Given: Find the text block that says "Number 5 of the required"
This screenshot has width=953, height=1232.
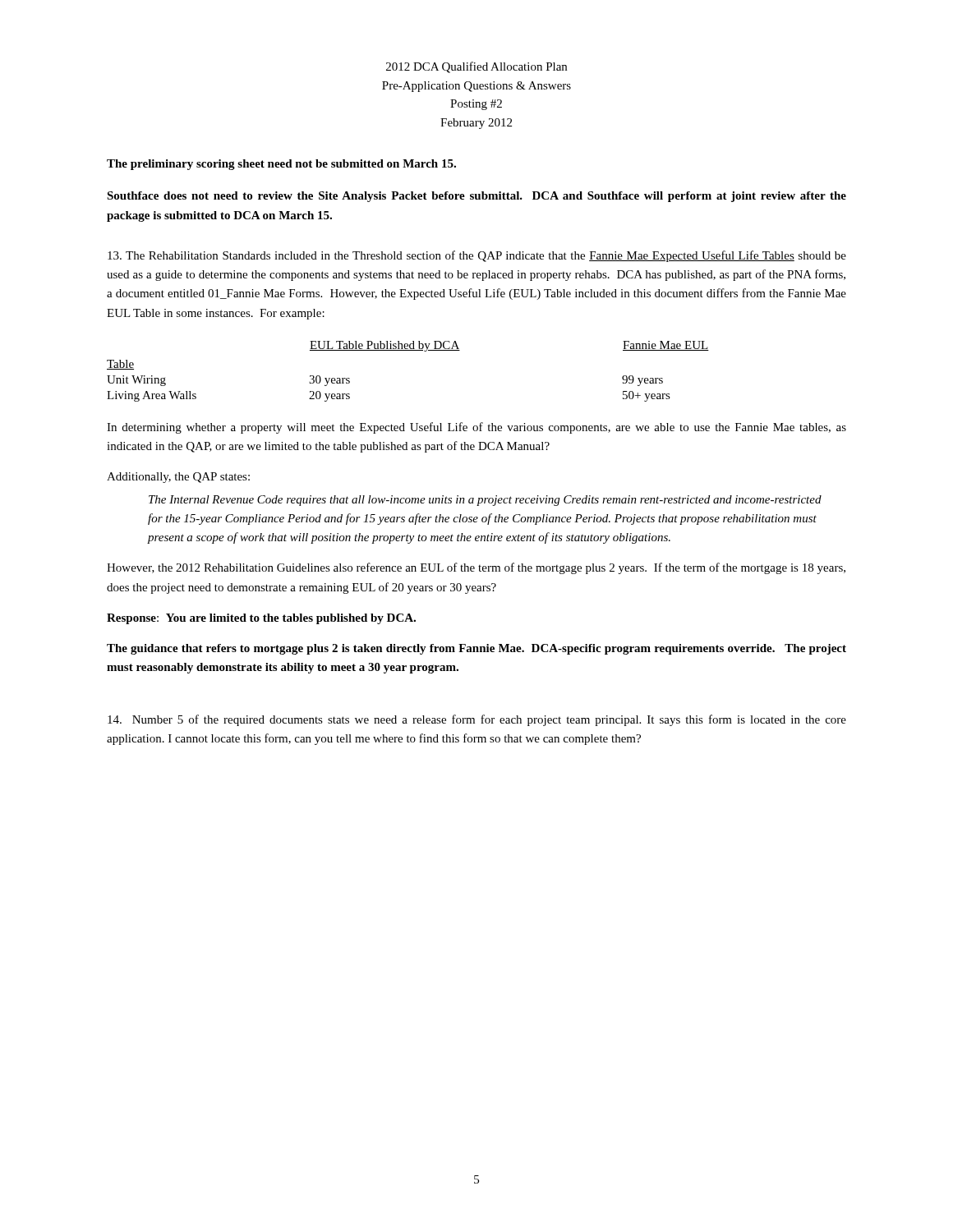Looking at the screenshot, I should tap(476, 729).
